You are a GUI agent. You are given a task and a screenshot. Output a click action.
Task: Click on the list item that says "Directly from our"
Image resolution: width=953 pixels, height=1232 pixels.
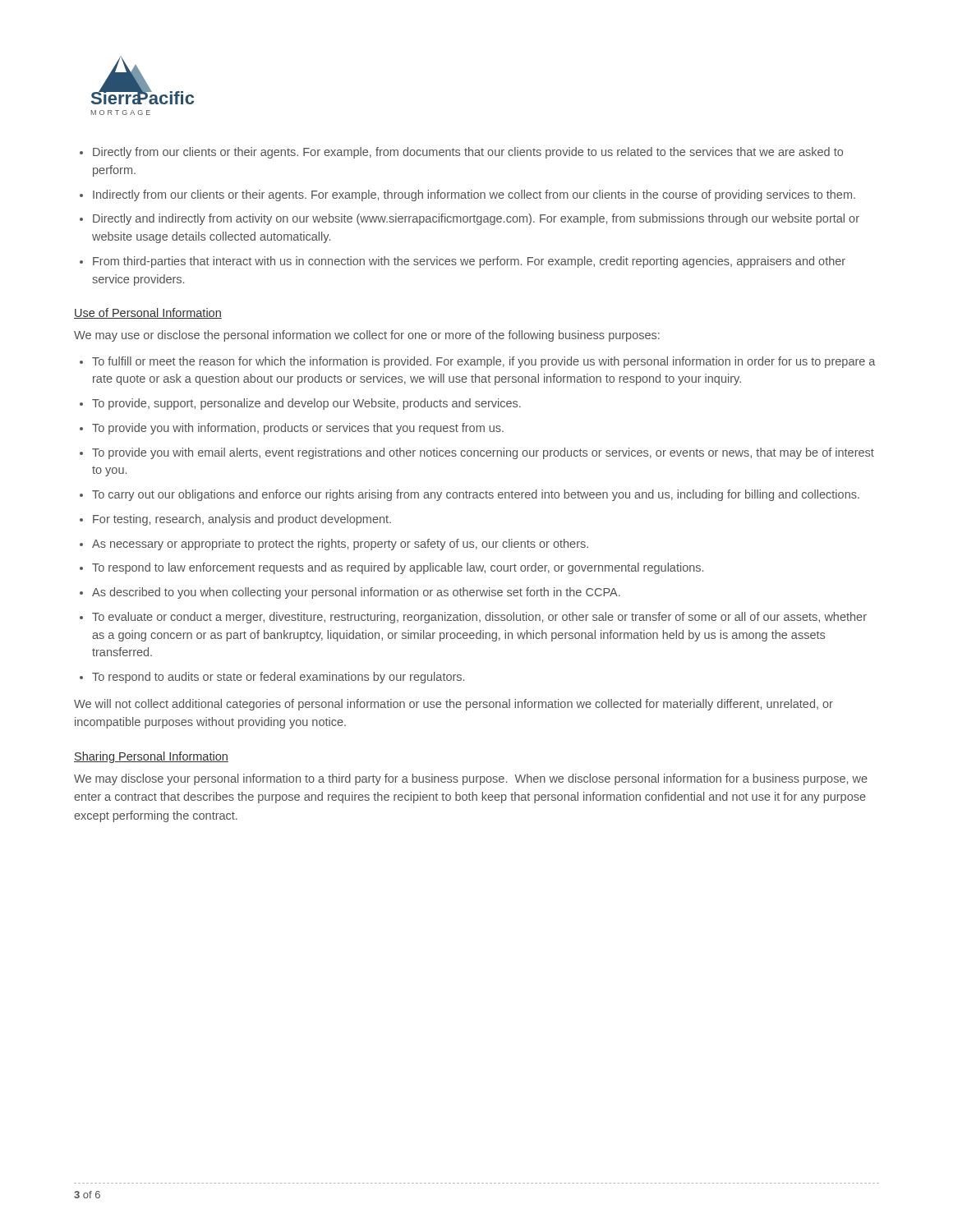[x=468, y=161]
